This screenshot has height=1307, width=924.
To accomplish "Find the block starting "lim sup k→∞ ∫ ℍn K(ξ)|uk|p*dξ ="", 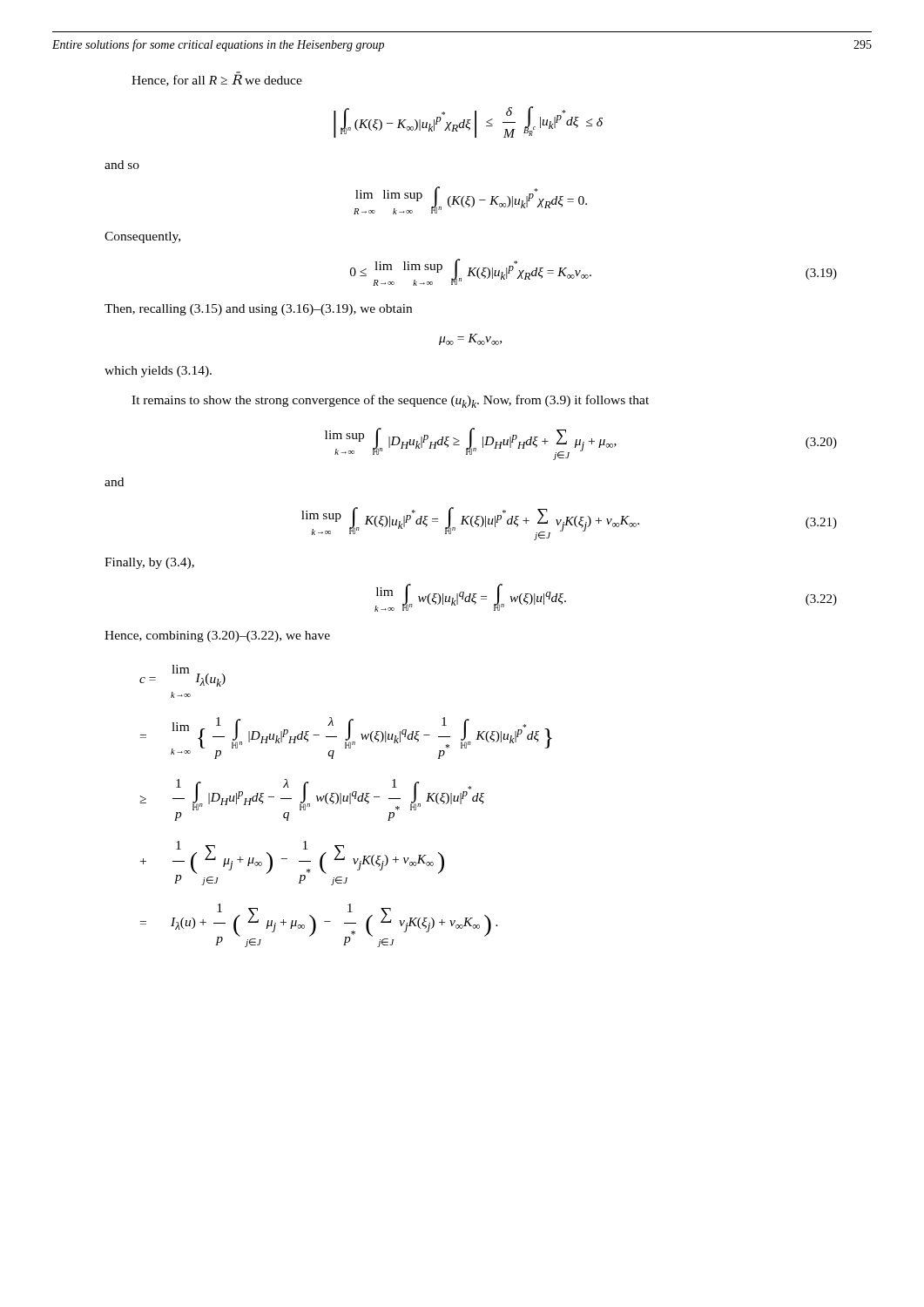I will [x=471, y=522].
